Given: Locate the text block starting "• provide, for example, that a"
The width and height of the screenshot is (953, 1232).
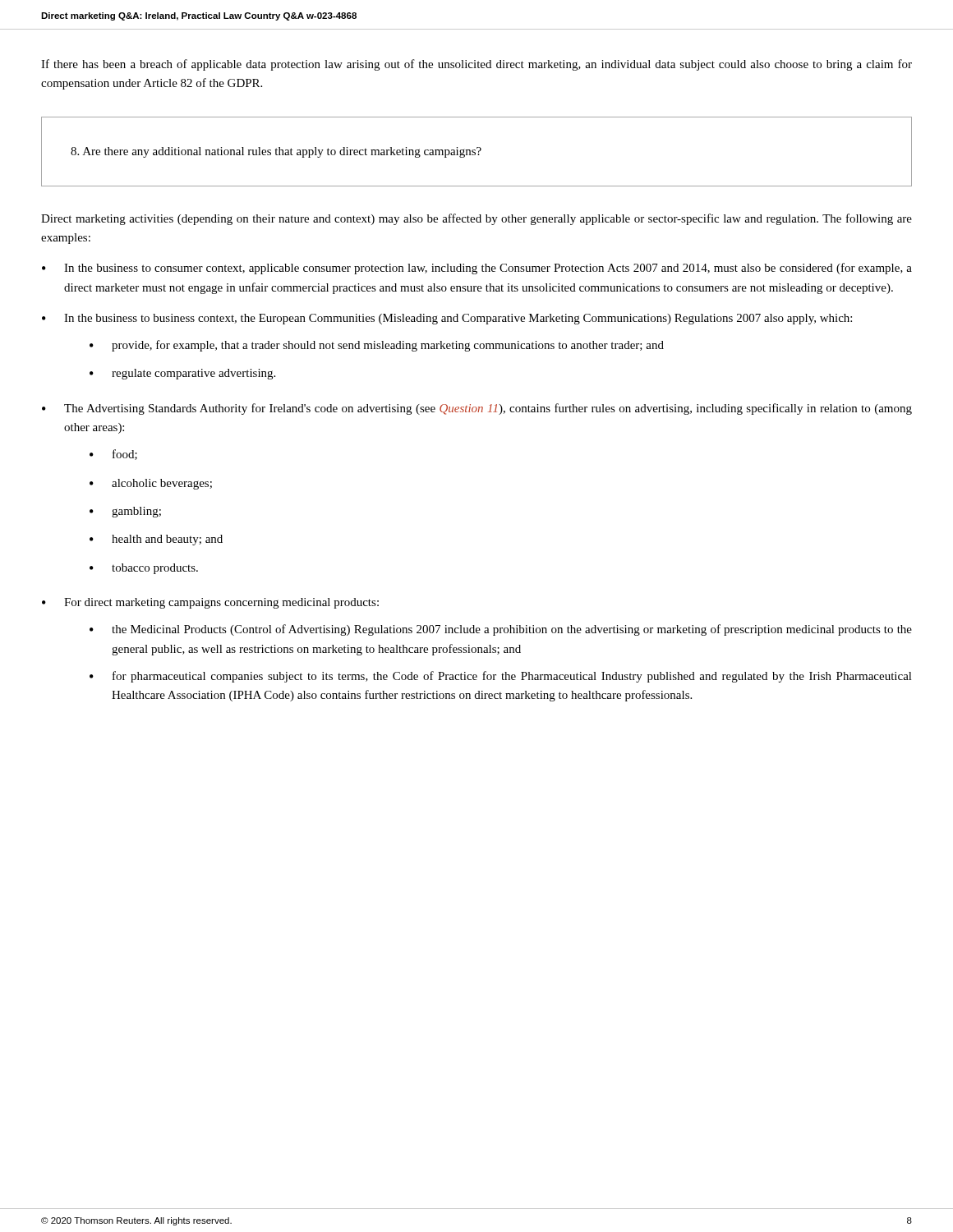Looking at the screenshot, I should [500, 346].
